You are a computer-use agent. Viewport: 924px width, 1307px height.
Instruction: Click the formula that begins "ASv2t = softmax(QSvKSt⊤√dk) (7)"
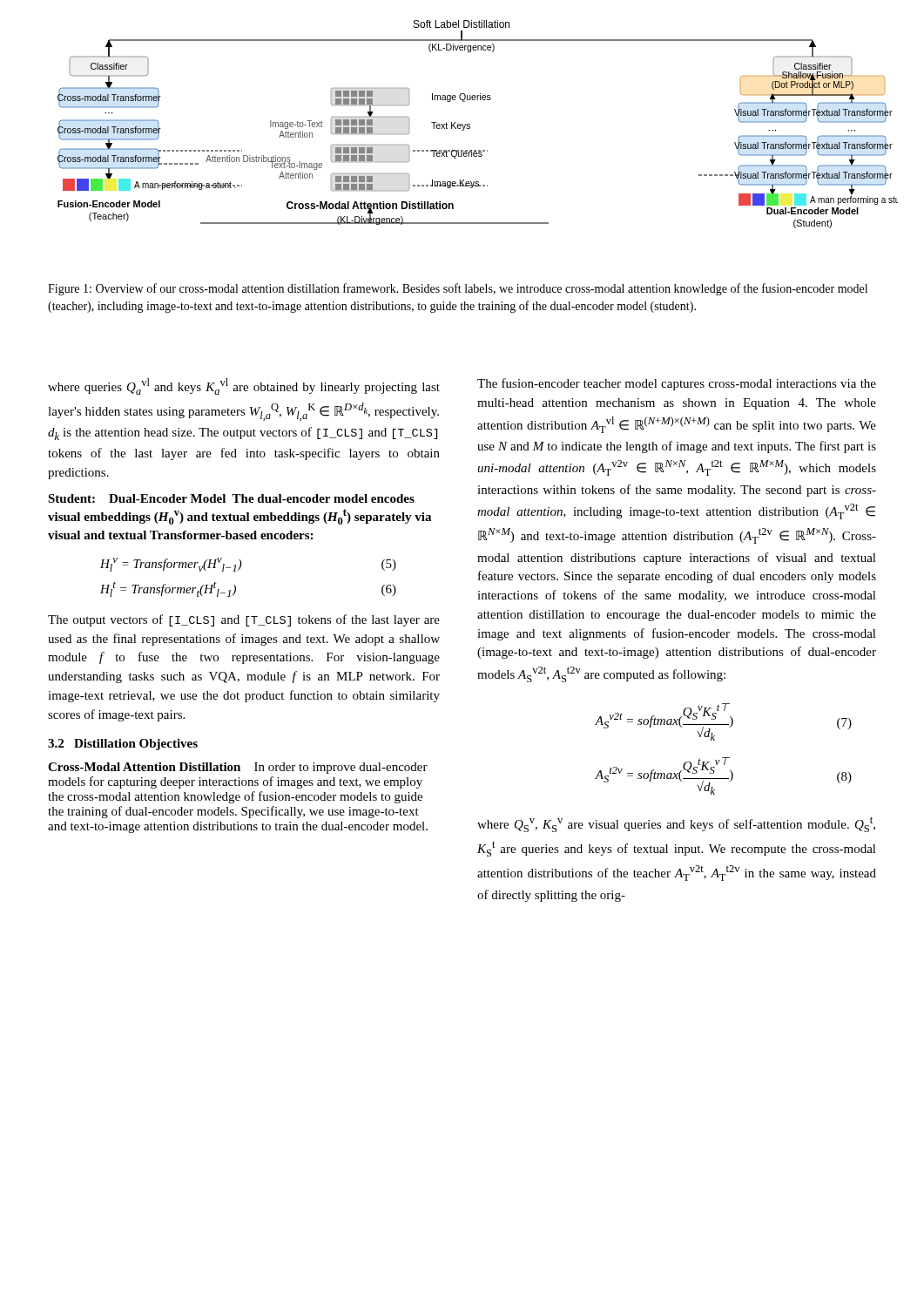678,749
